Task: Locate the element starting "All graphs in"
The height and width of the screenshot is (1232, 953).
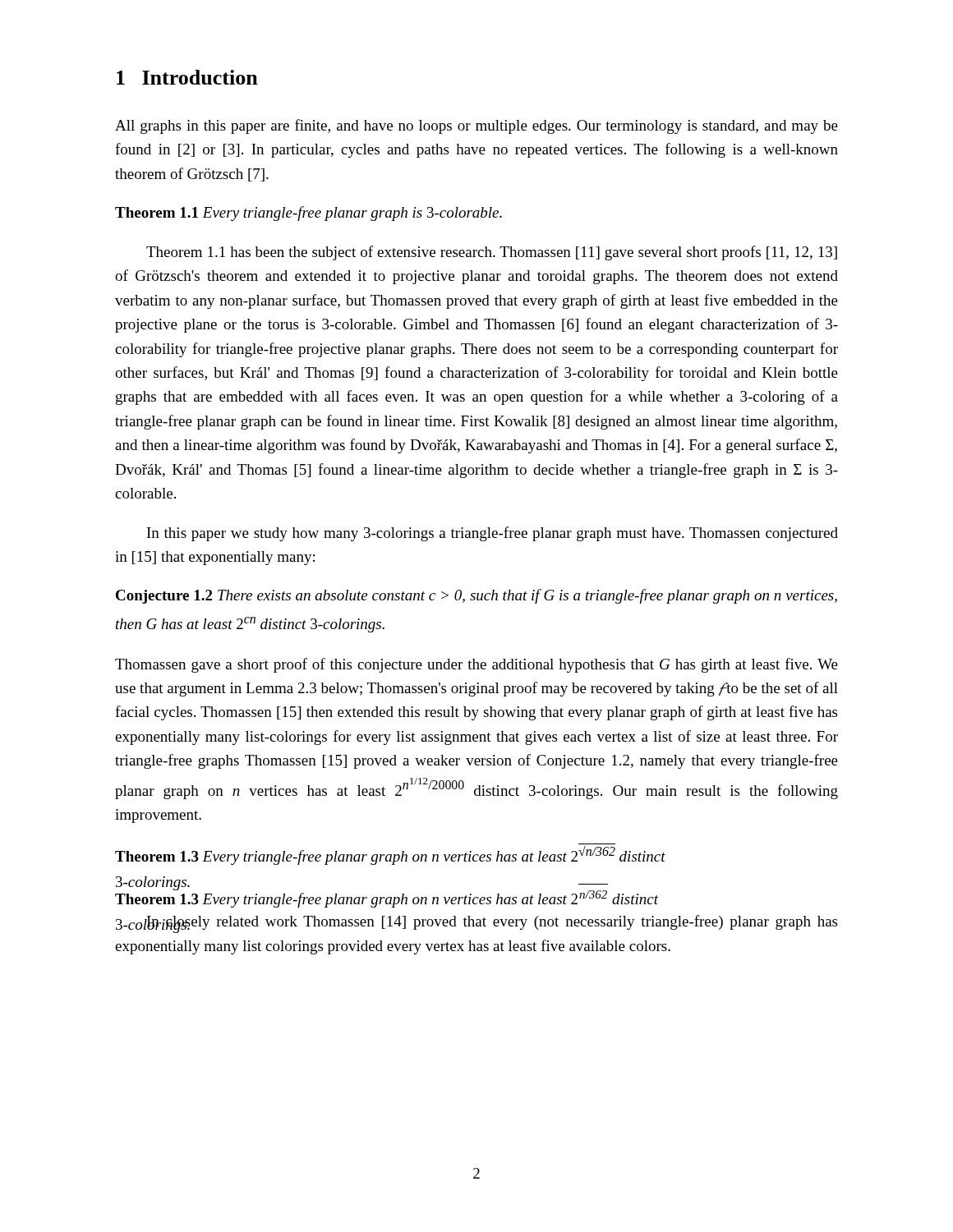Action: point(476,150)
